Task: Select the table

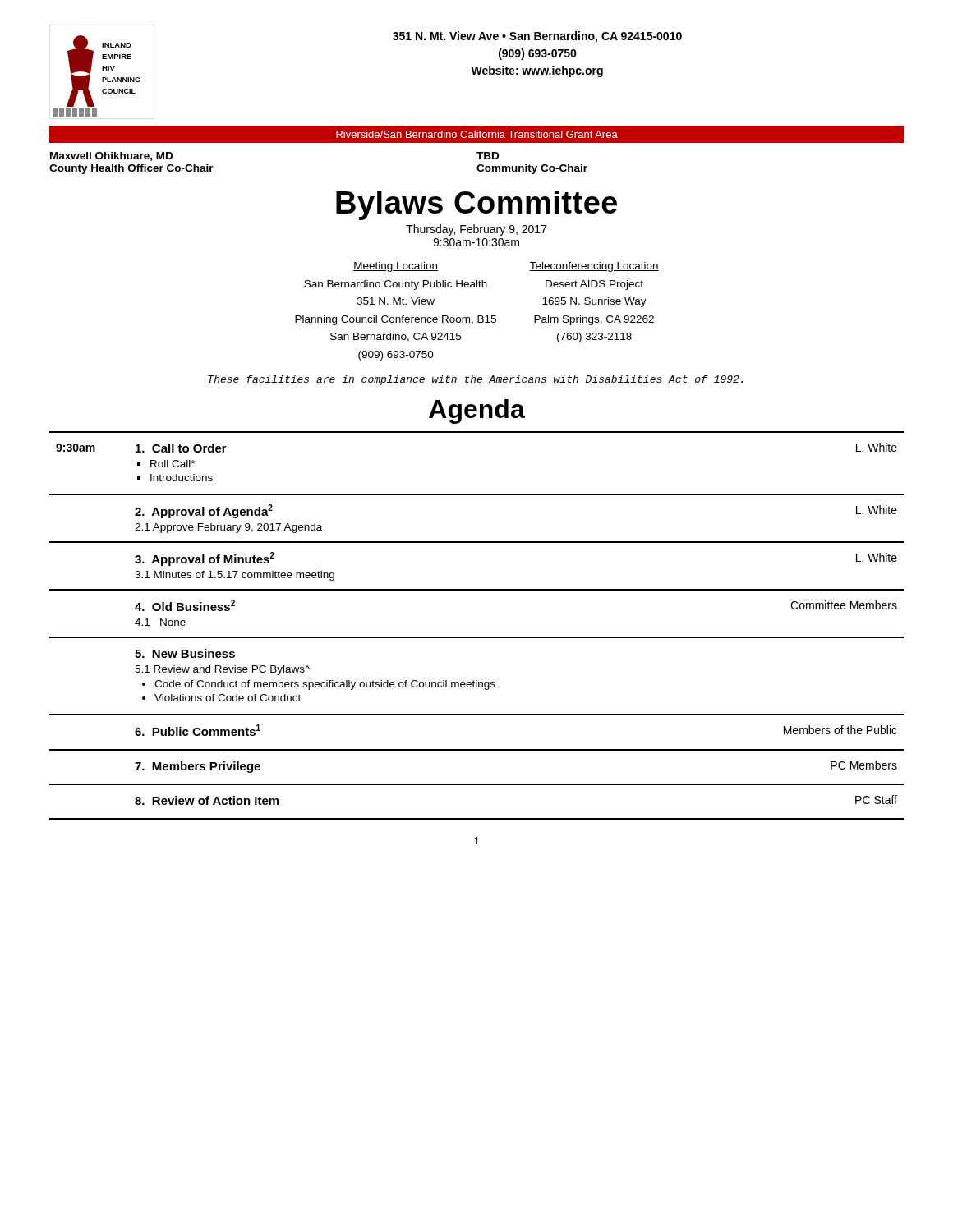Action: coord(476,625)
